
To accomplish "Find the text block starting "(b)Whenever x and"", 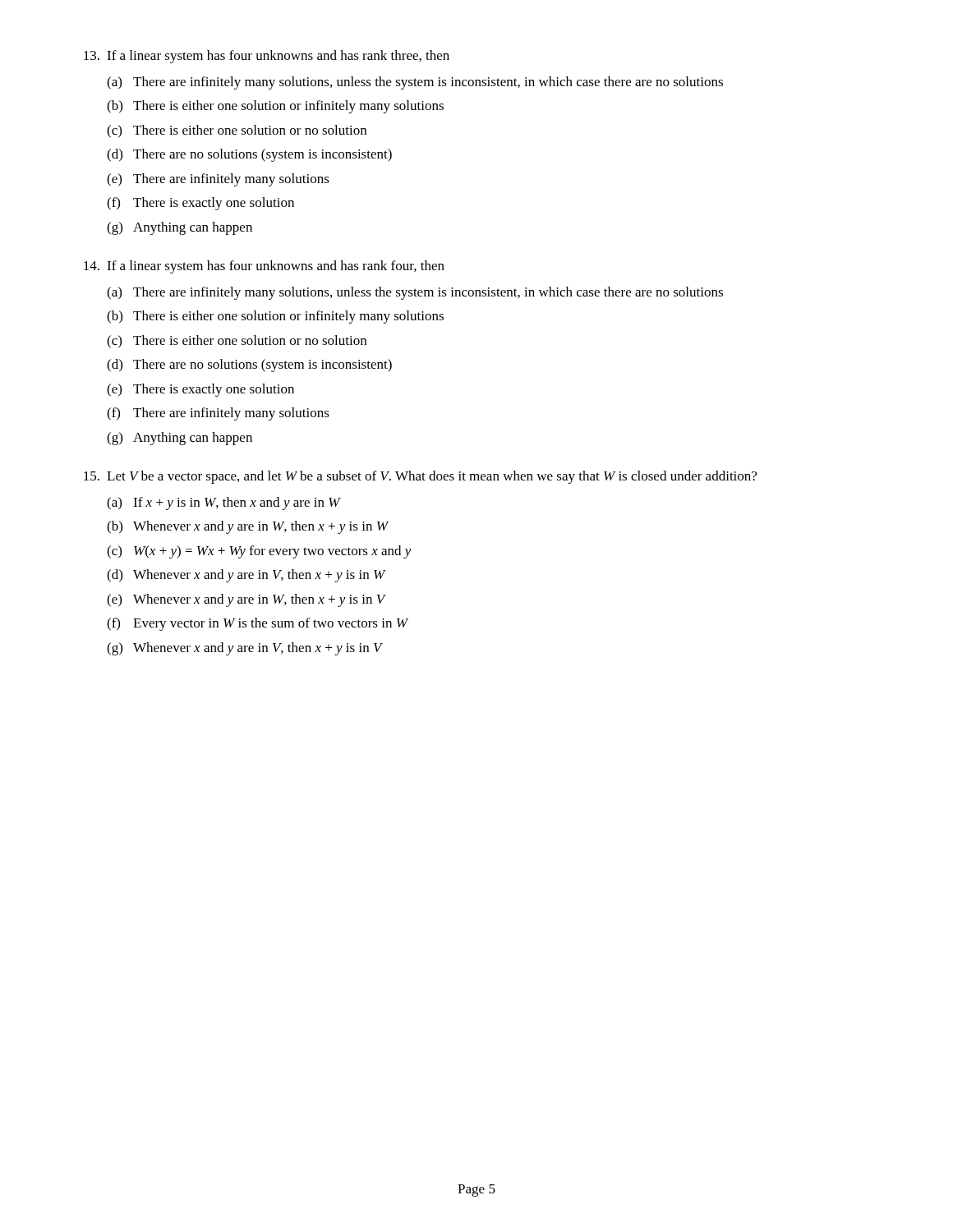I will pos(248,527).
